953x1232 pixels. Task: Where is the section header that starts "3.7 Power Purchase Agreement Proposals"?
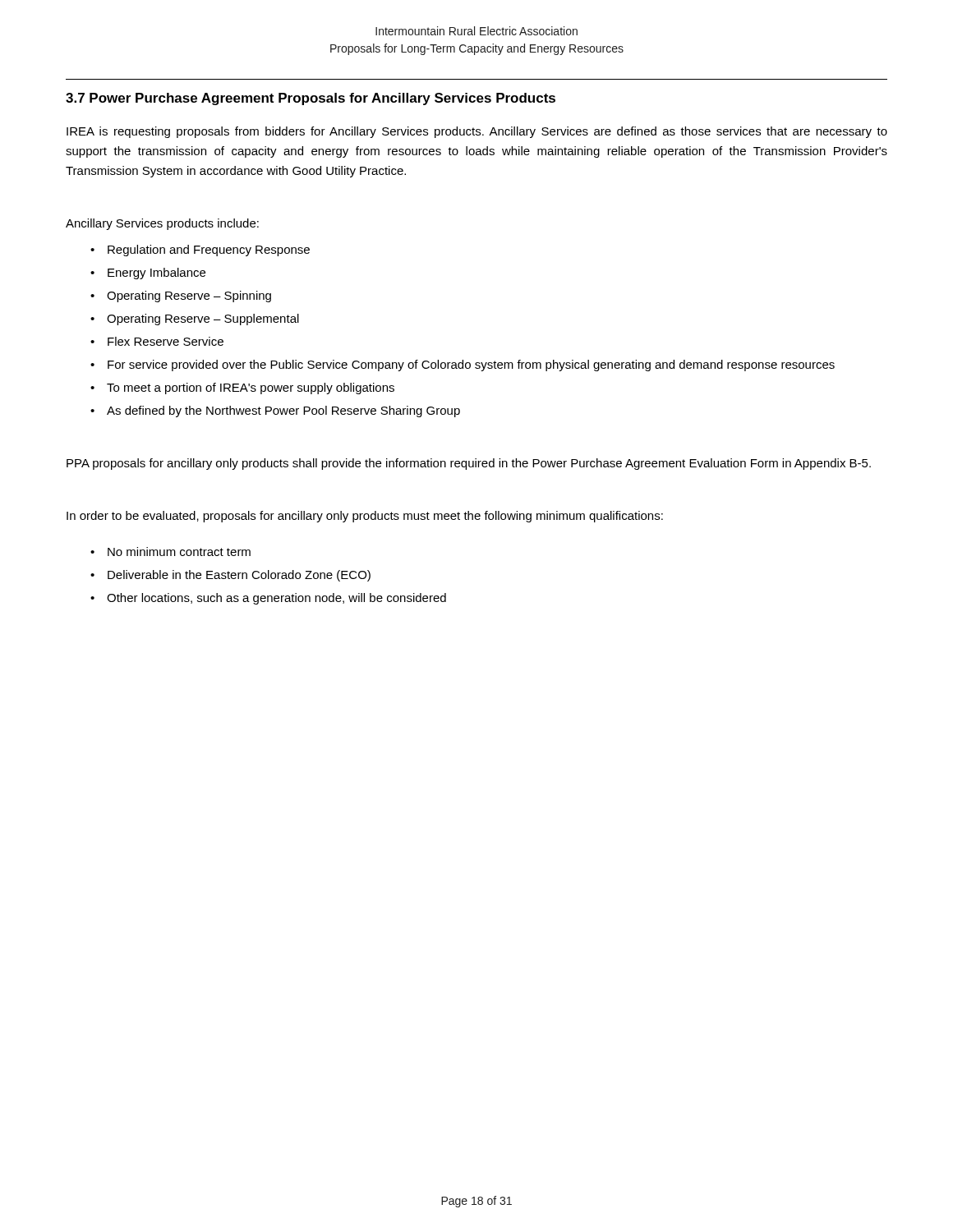311,98
